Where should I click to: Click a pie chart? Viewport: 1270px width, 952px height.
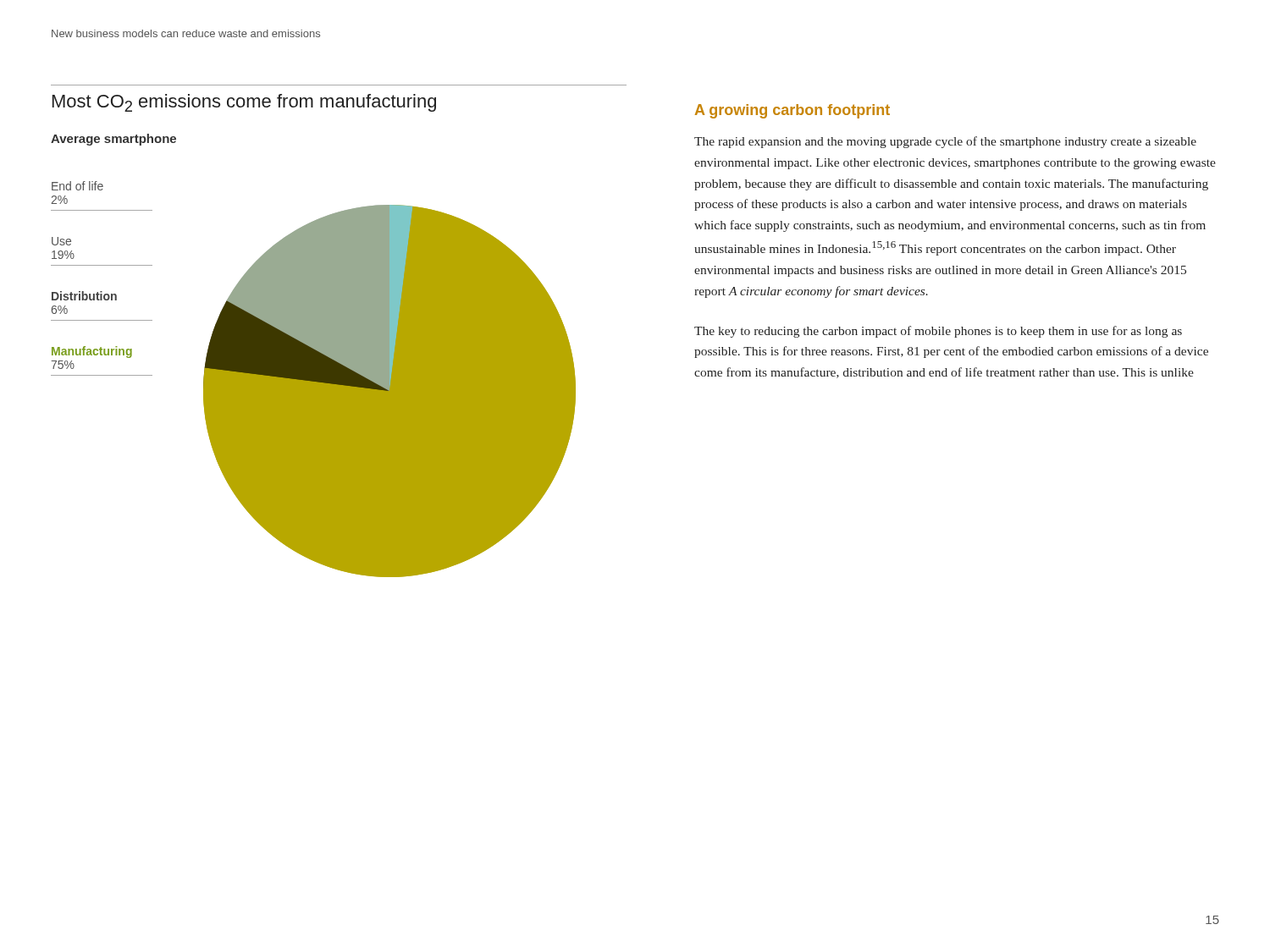pos(330,396)
